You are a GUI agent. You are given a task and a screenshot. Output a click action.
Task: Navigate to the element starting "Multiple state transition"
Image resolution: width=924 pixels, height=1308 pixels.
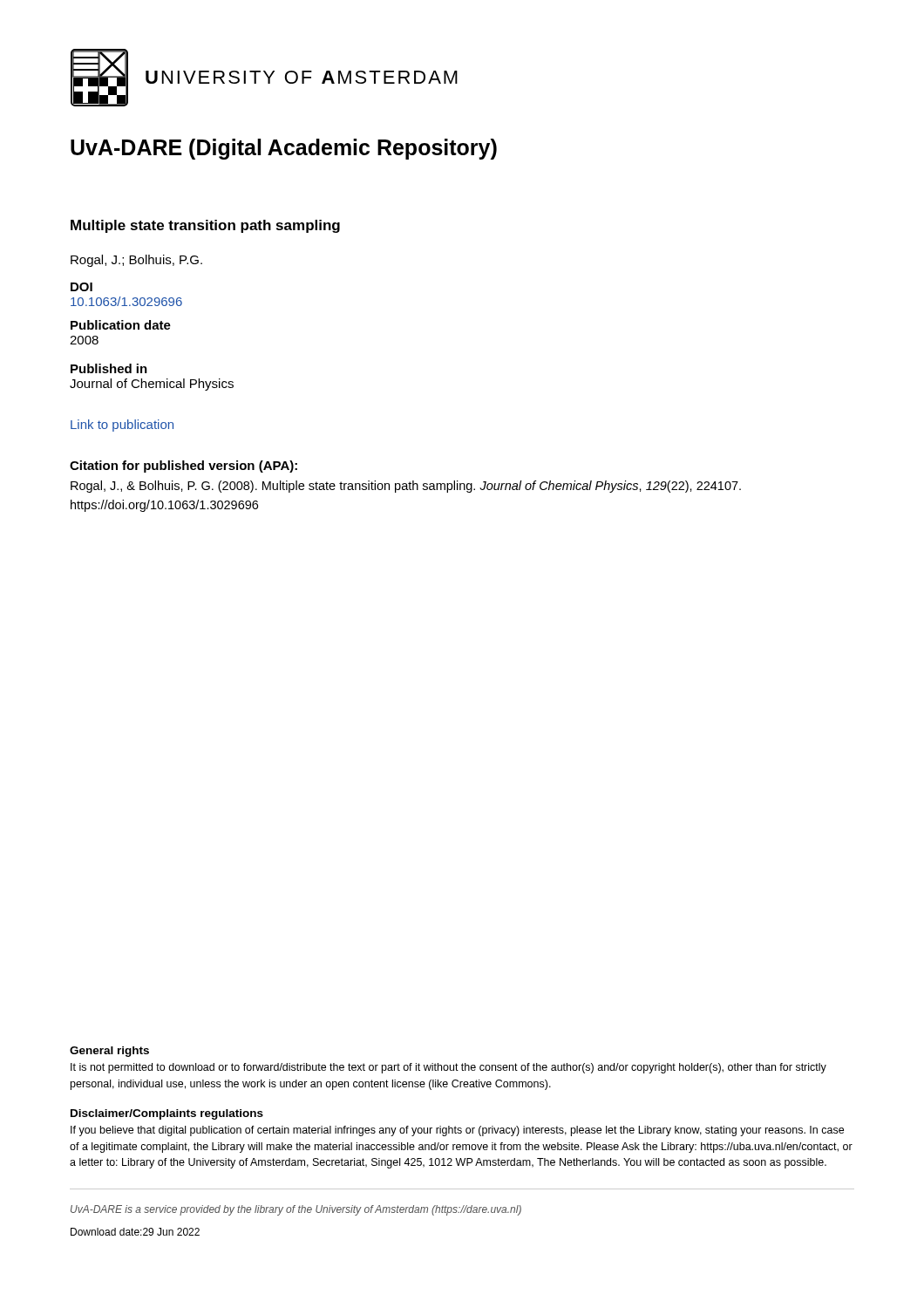(205, 225)
